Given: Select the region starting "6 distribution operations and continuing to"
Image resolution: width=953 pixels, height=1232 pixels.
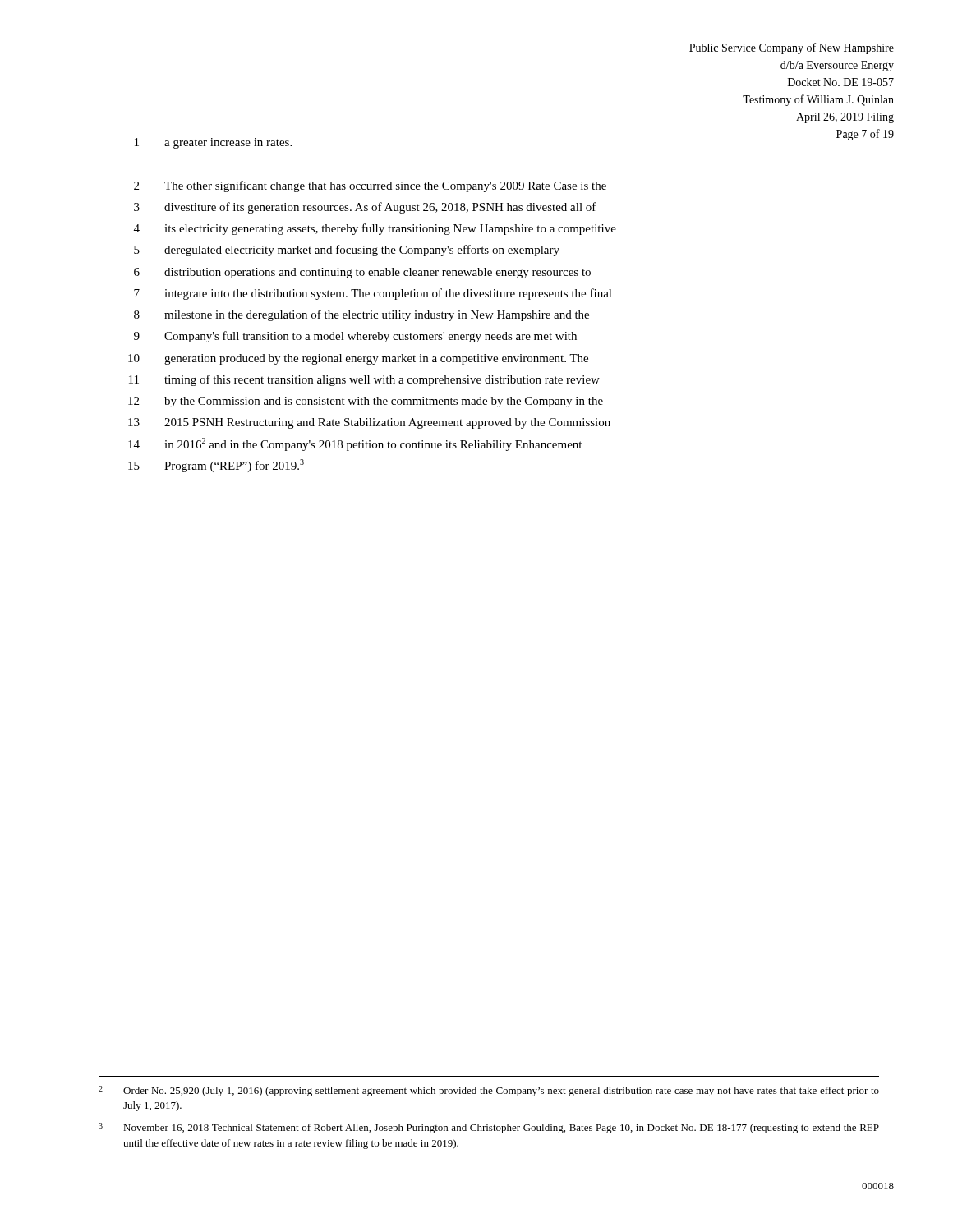Looking at the screenshot, I should 489,272.
